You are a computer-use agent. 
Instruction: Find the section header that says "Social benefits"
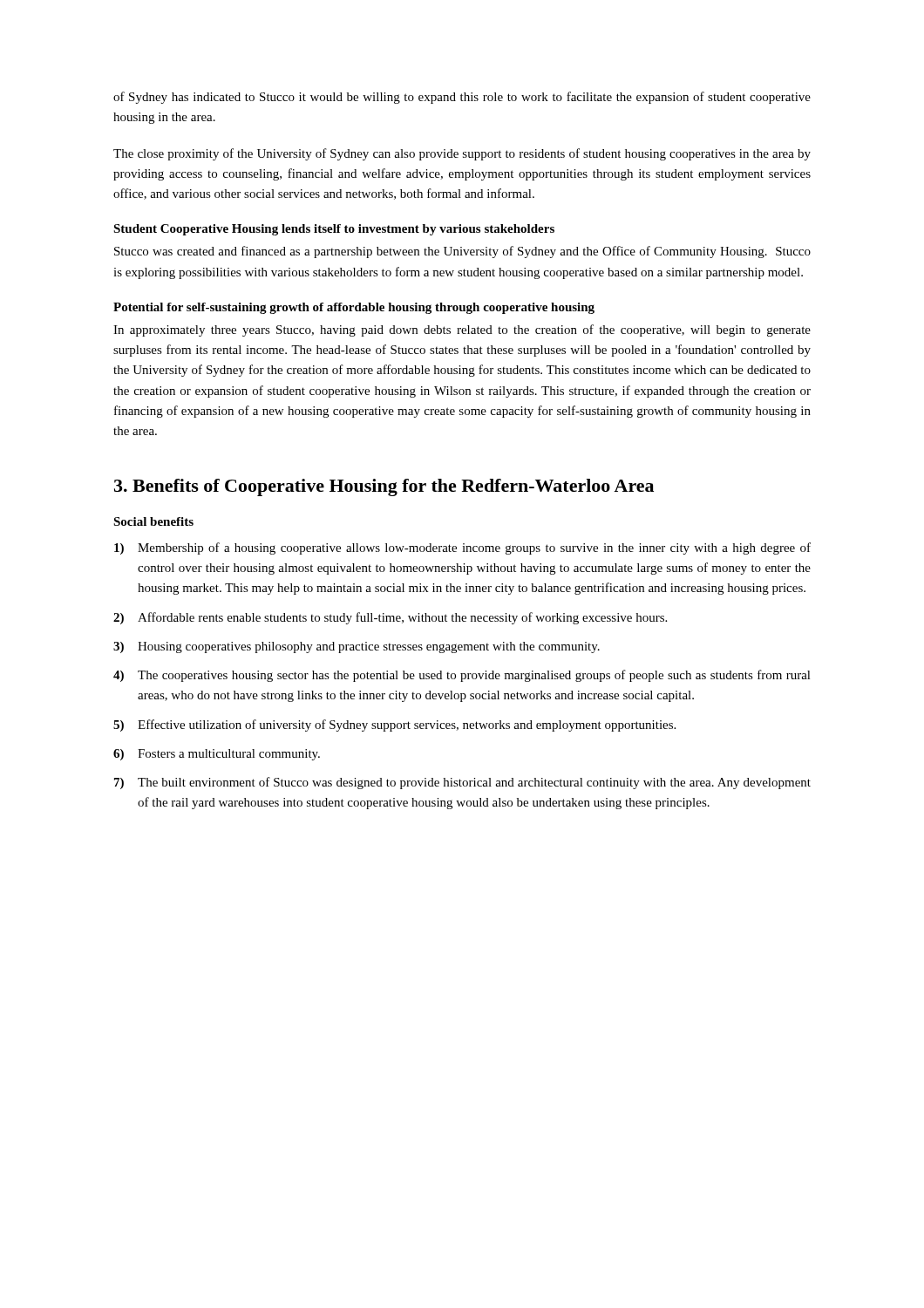153,521
